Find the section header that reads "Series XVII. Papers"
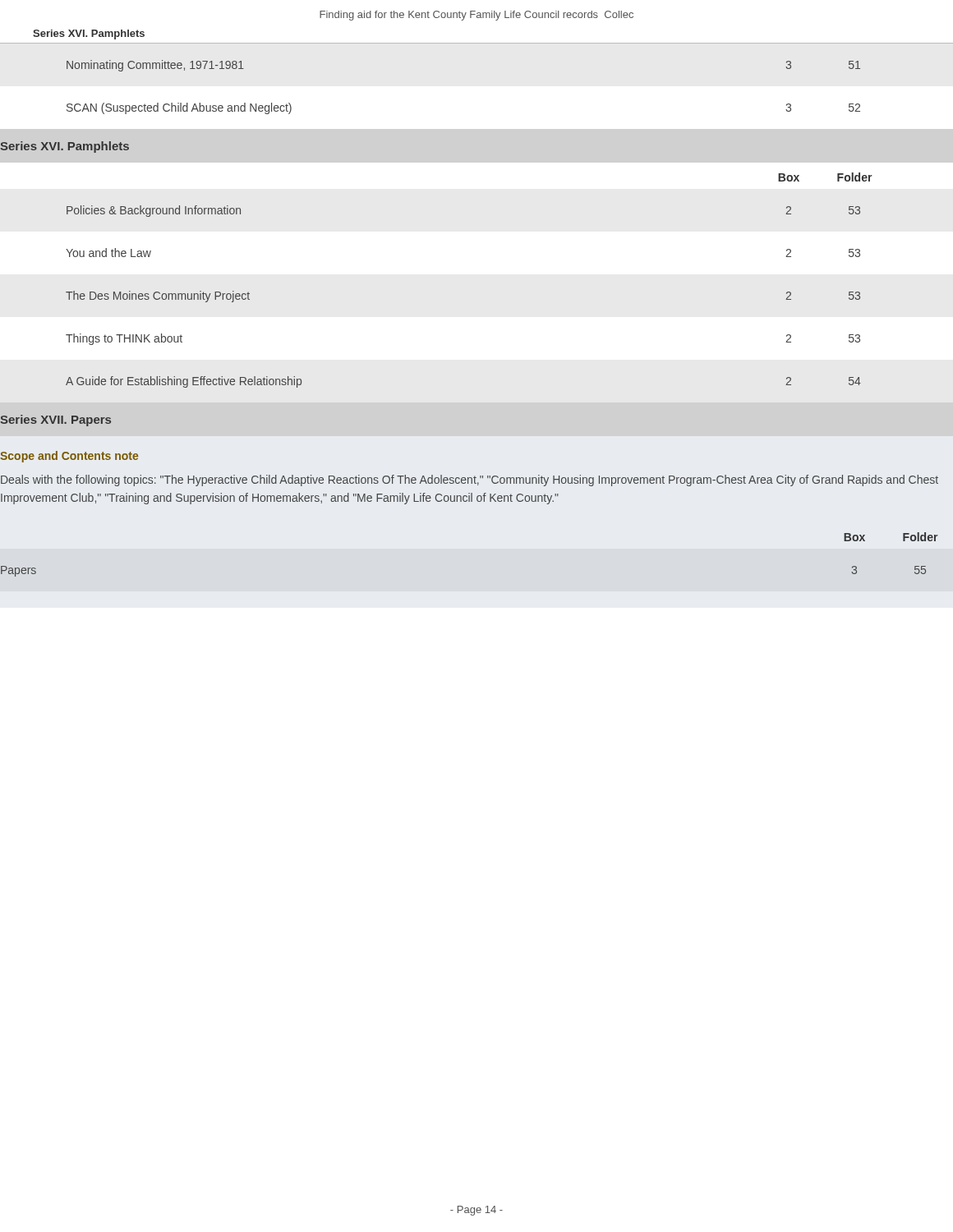 click(x=56, y=419)
